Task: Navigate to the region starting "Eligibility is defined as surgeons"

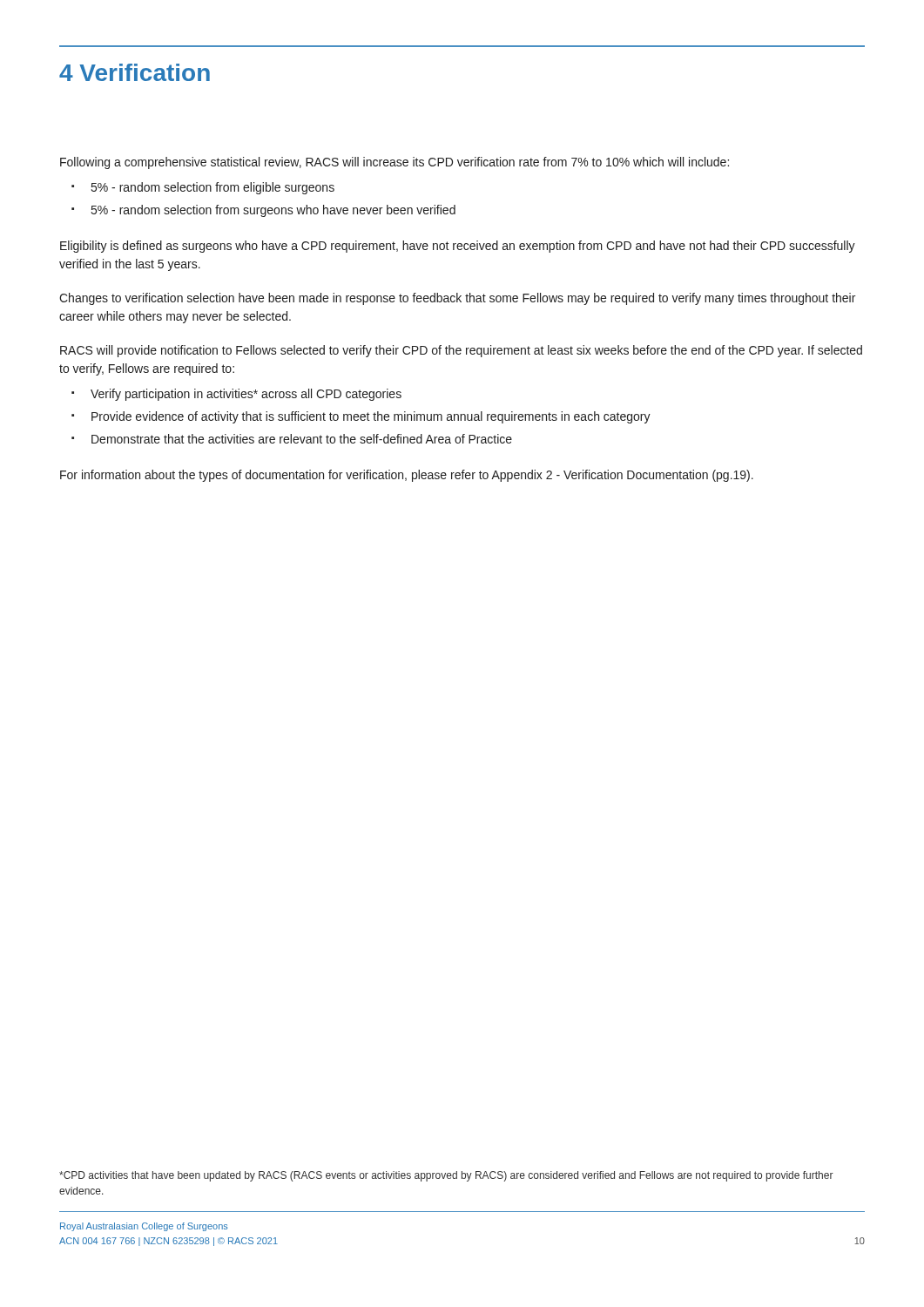Action: 457,255
